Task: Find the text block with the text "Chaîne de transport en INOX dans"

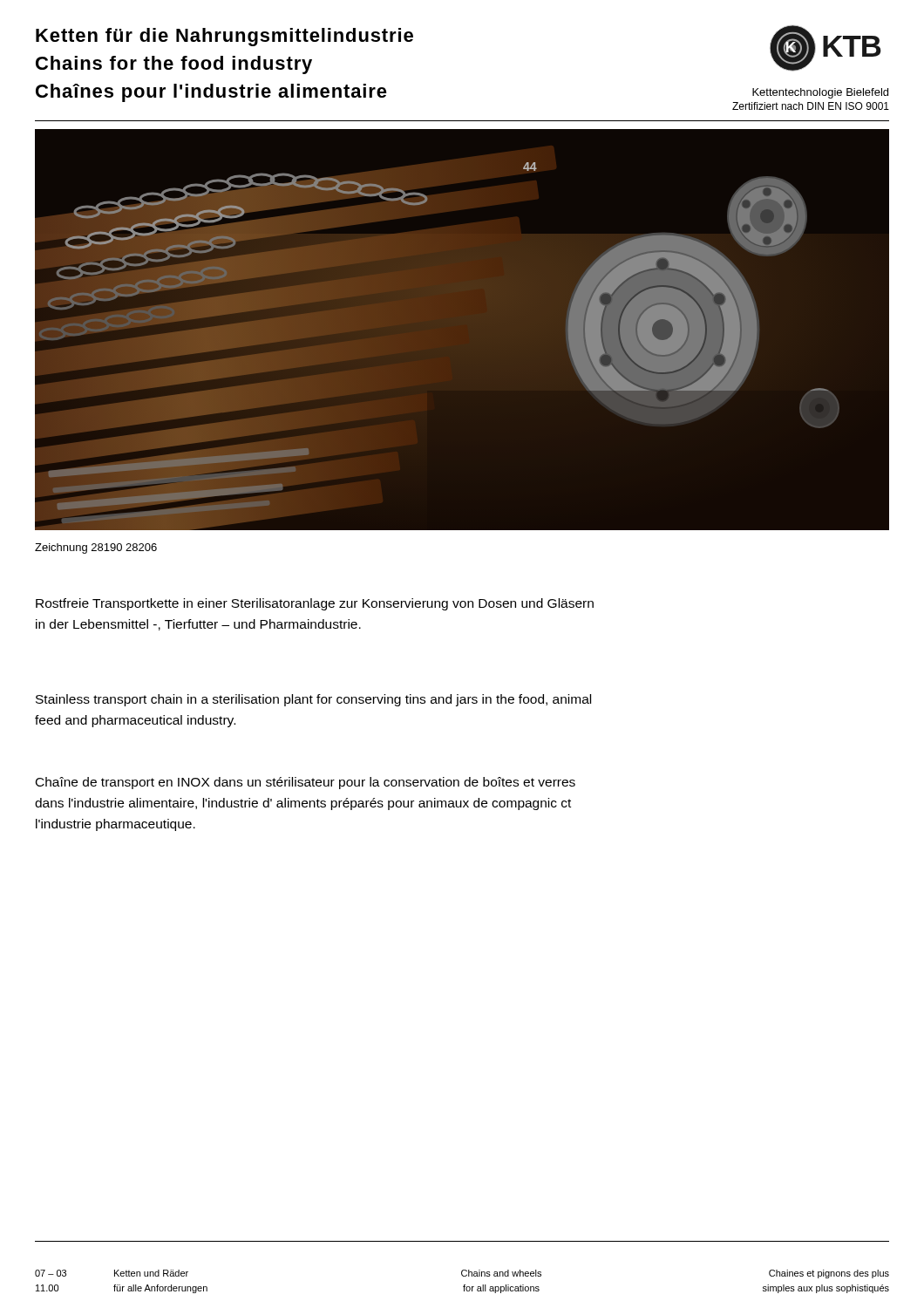Action: [462, 803]
